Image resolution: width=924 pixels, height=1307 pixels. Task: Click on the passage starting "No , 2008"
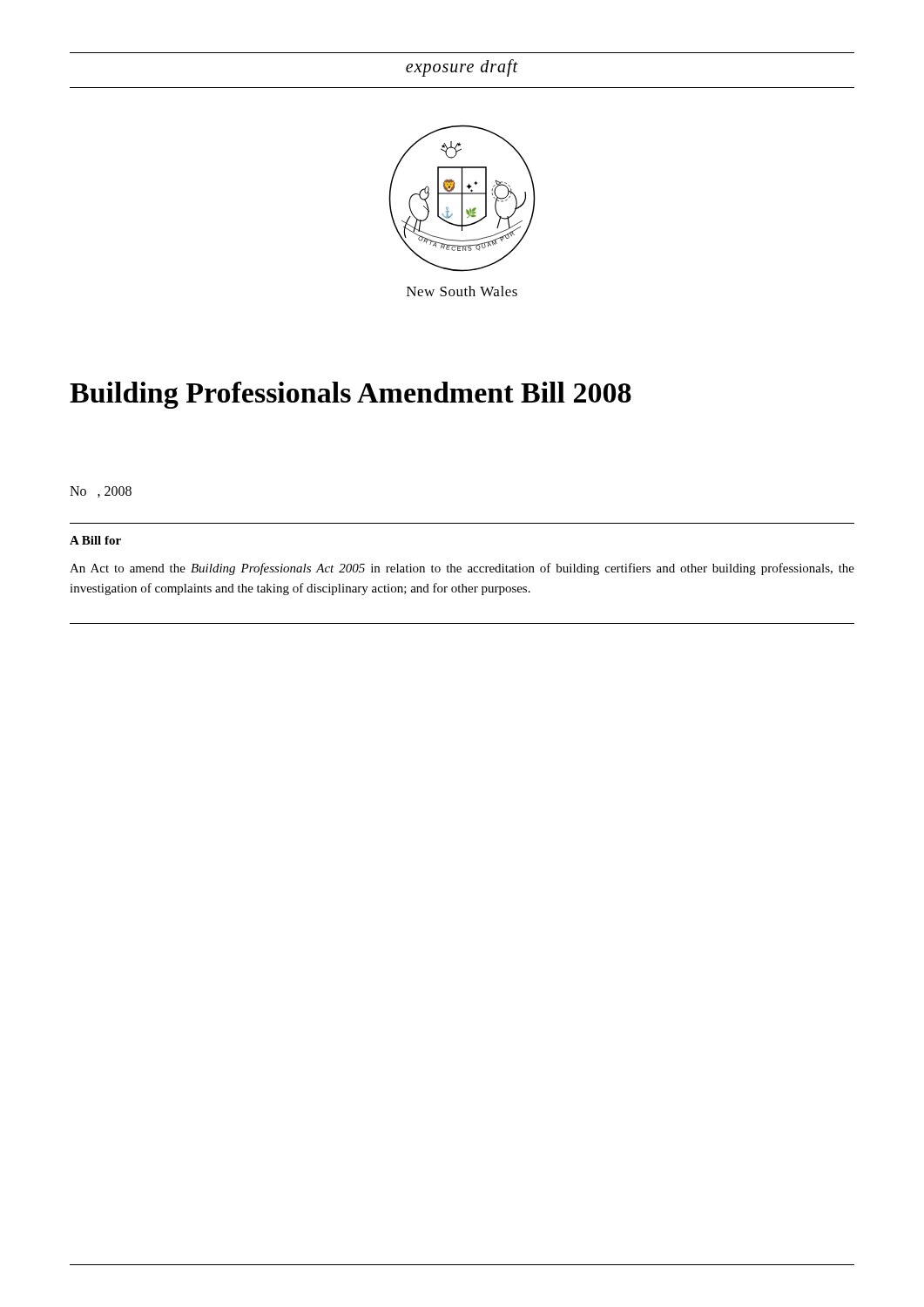[101, 491]
